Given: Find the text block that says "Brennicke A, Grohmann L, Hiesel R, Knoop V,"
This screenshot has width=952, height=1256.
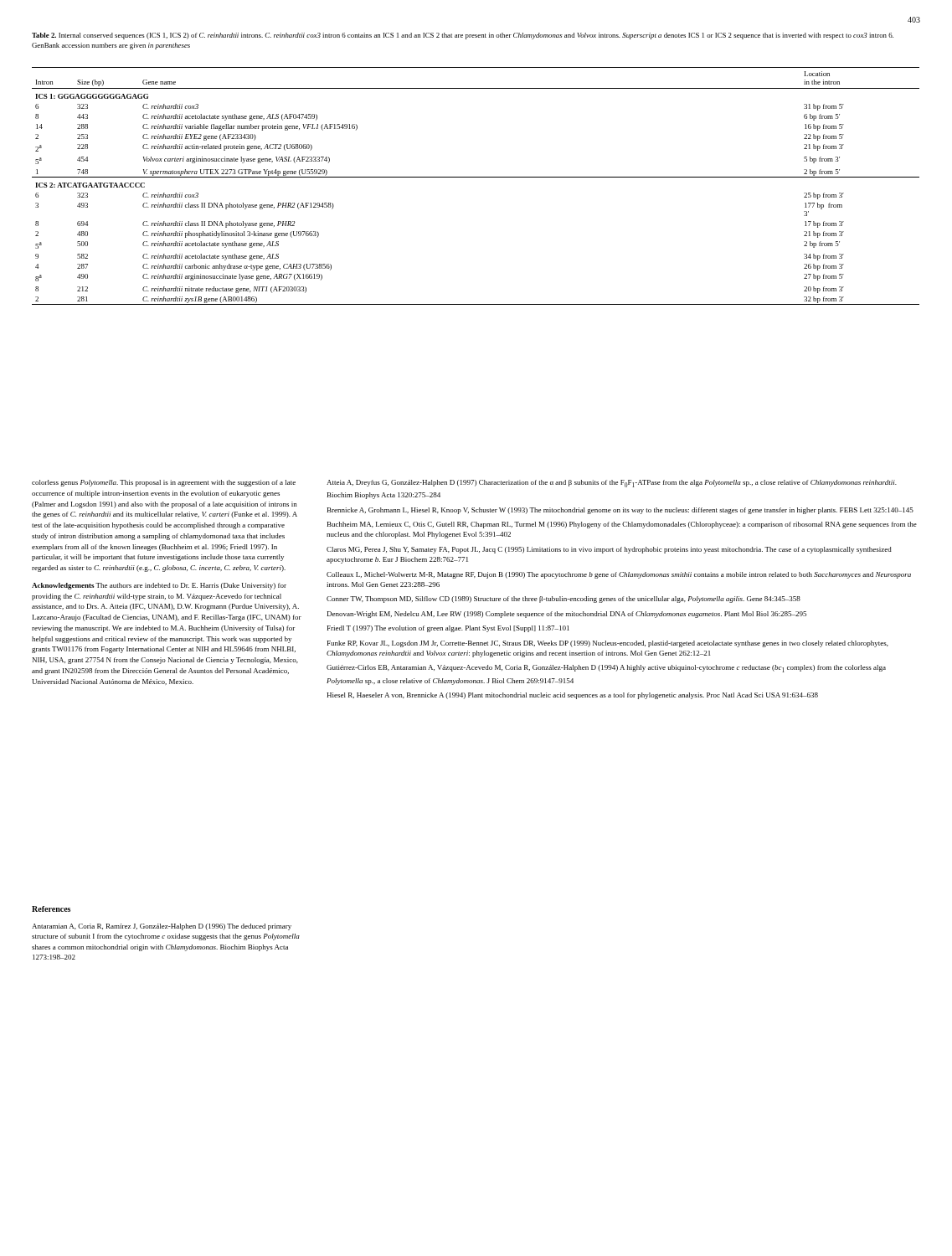Looking at the screenshot, I should (620, 510).
